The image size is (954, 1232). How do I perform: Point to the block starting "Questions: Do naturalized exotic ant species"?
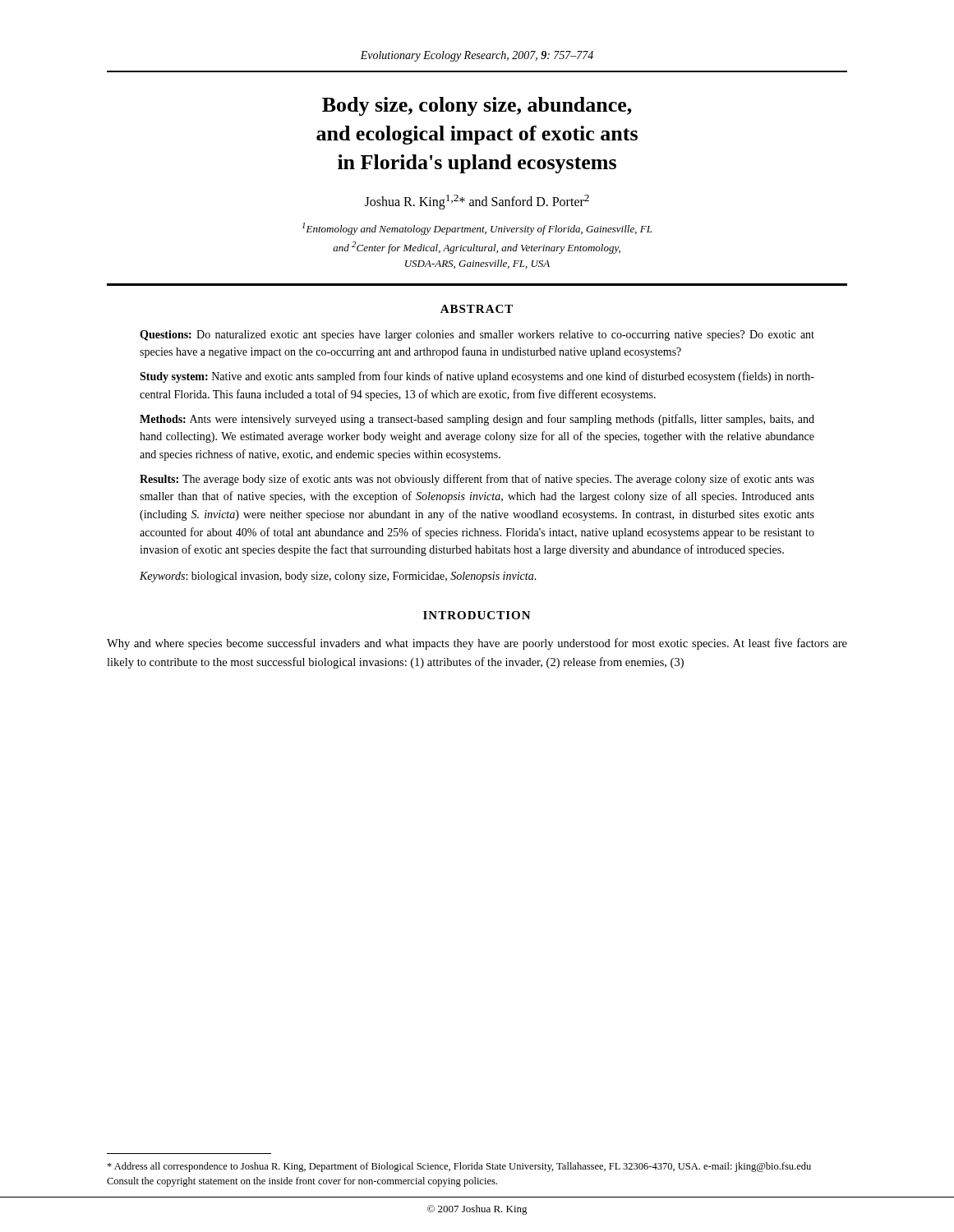coord(477,343)
